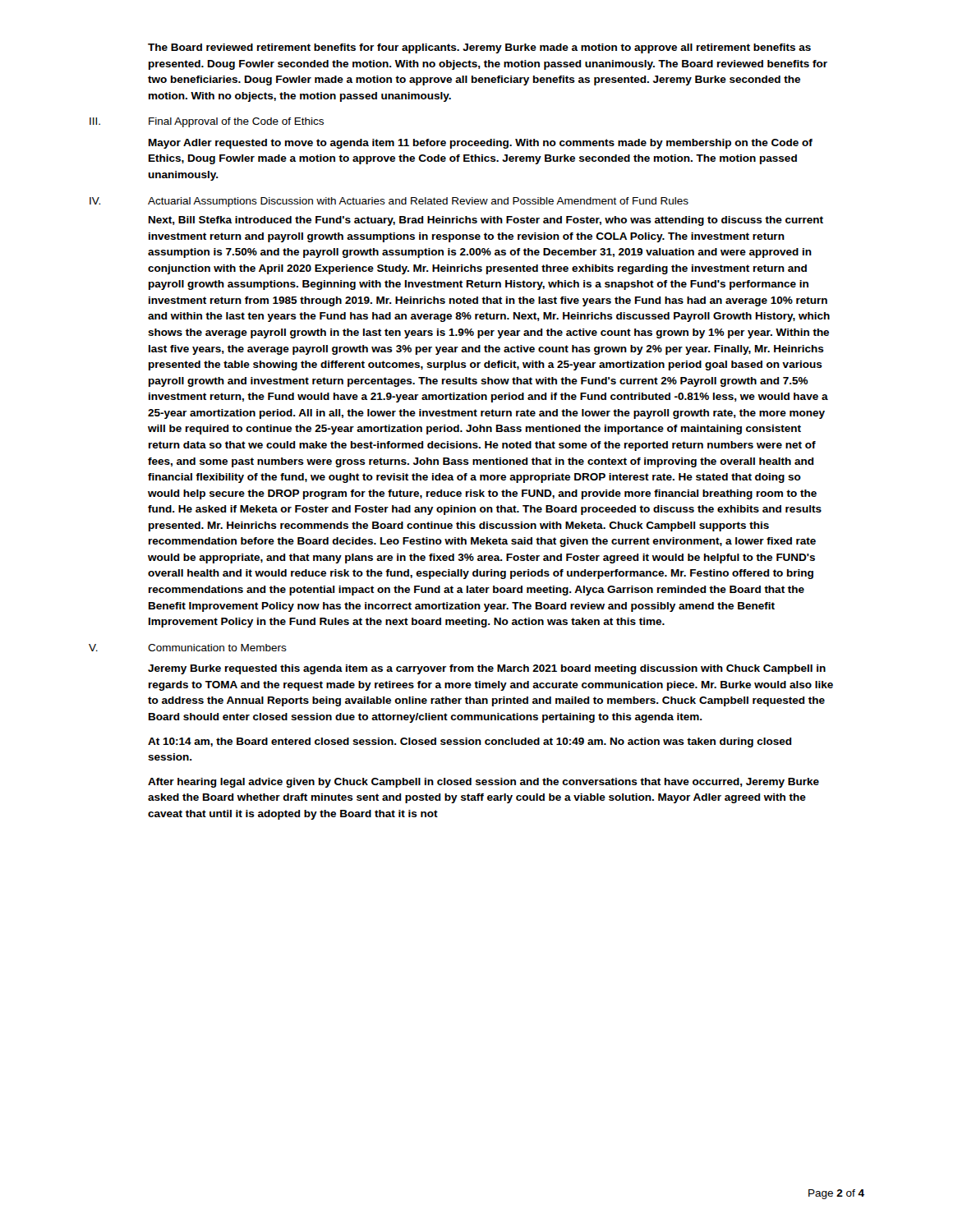Find the block on this page that starts "Jeremy Burke requested this agenda item as"
953x1232 pixels.
[491, 692]
